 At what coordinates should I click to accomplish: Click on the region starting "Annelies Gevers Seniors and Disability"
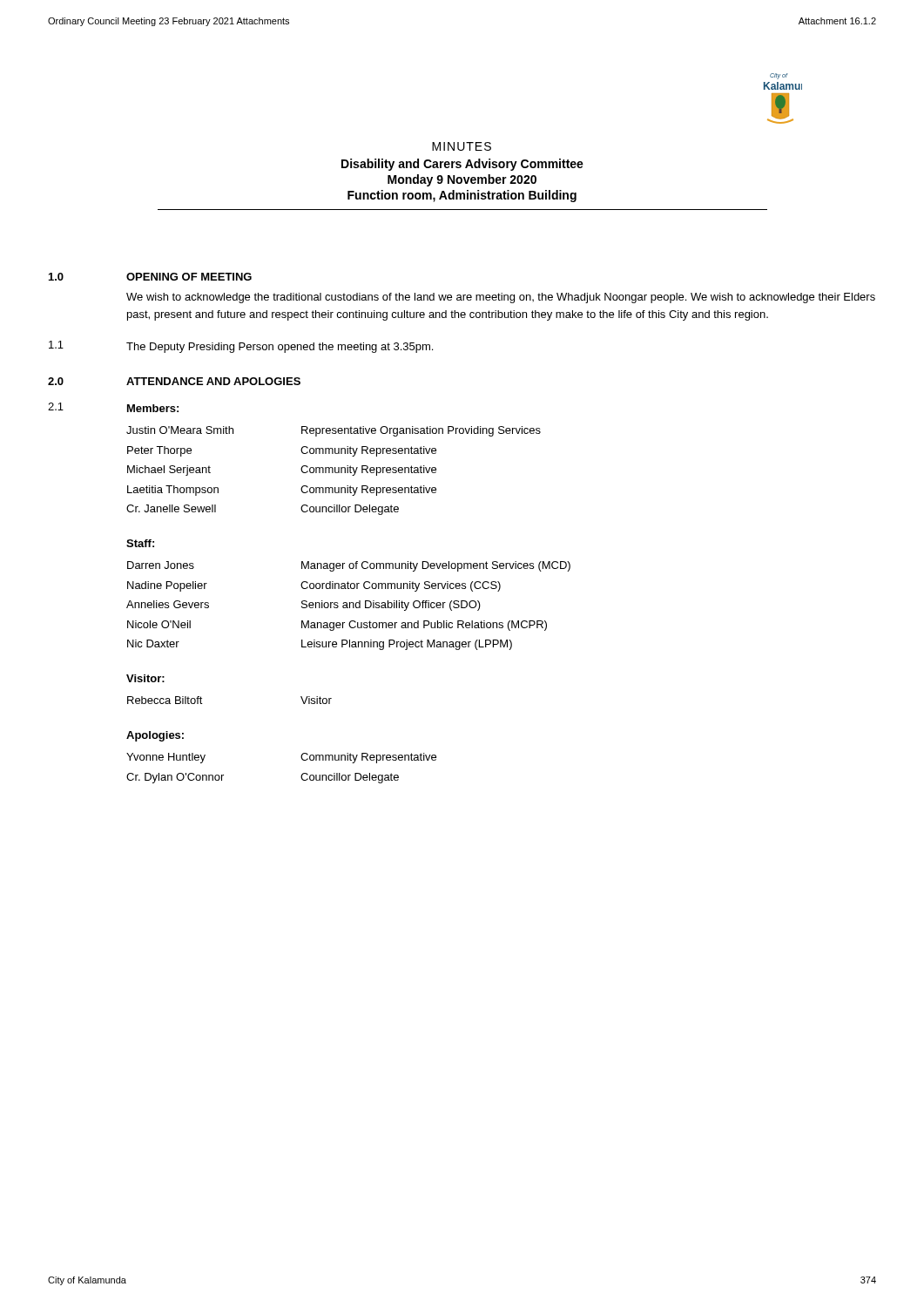tap(304, 606)
